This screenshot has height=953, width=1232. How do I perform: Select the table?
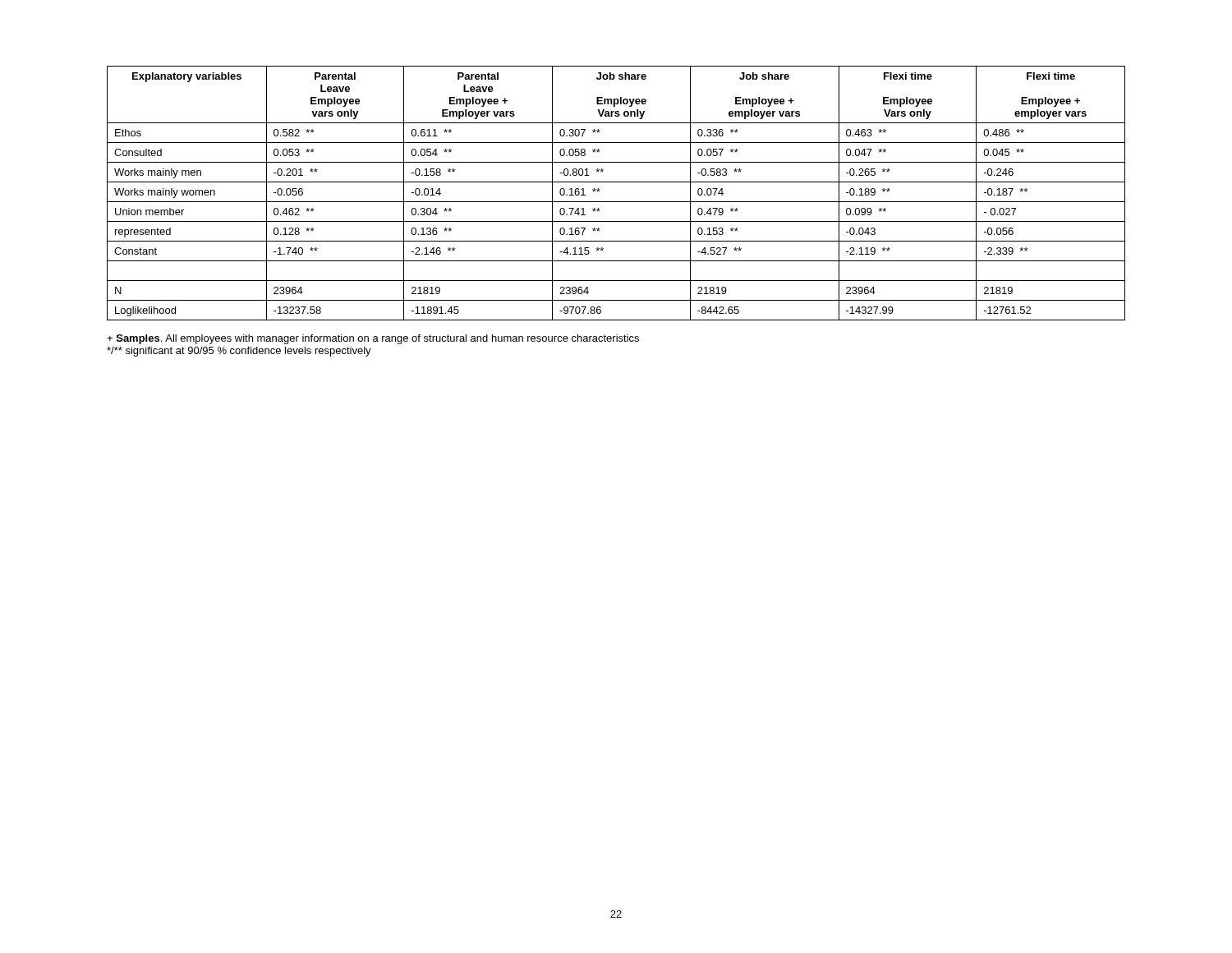pyautogui.click(x=616, y=193)
